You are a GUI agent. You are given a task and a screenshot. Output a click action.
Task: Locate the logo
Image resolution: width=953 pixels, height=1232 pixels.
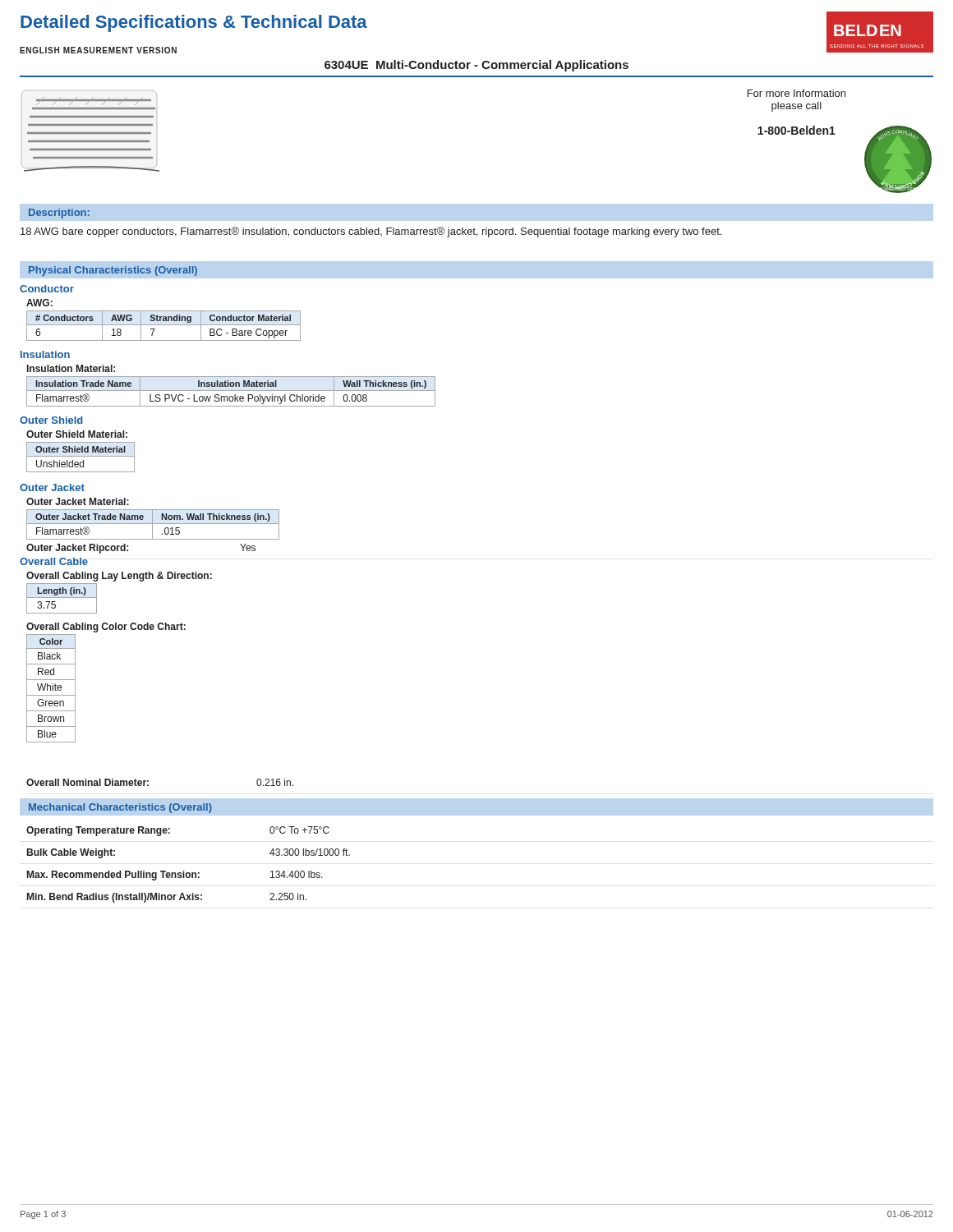pyautogui.click(x=898, y=160)
